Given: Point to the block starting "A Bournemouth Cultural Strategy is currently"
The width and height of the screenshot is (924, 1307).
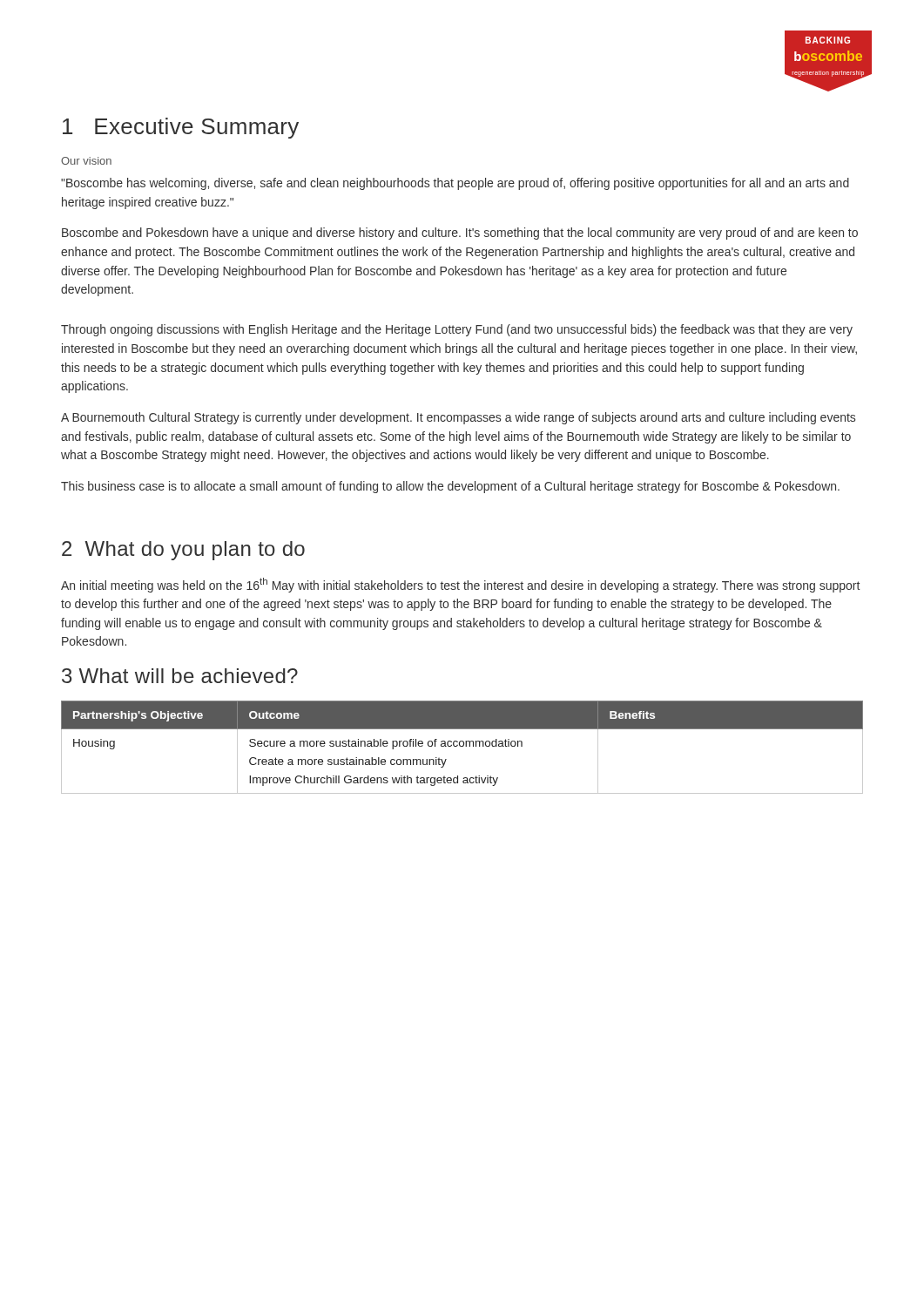Looking at the screenshot, I should click(x=458, y=436).
